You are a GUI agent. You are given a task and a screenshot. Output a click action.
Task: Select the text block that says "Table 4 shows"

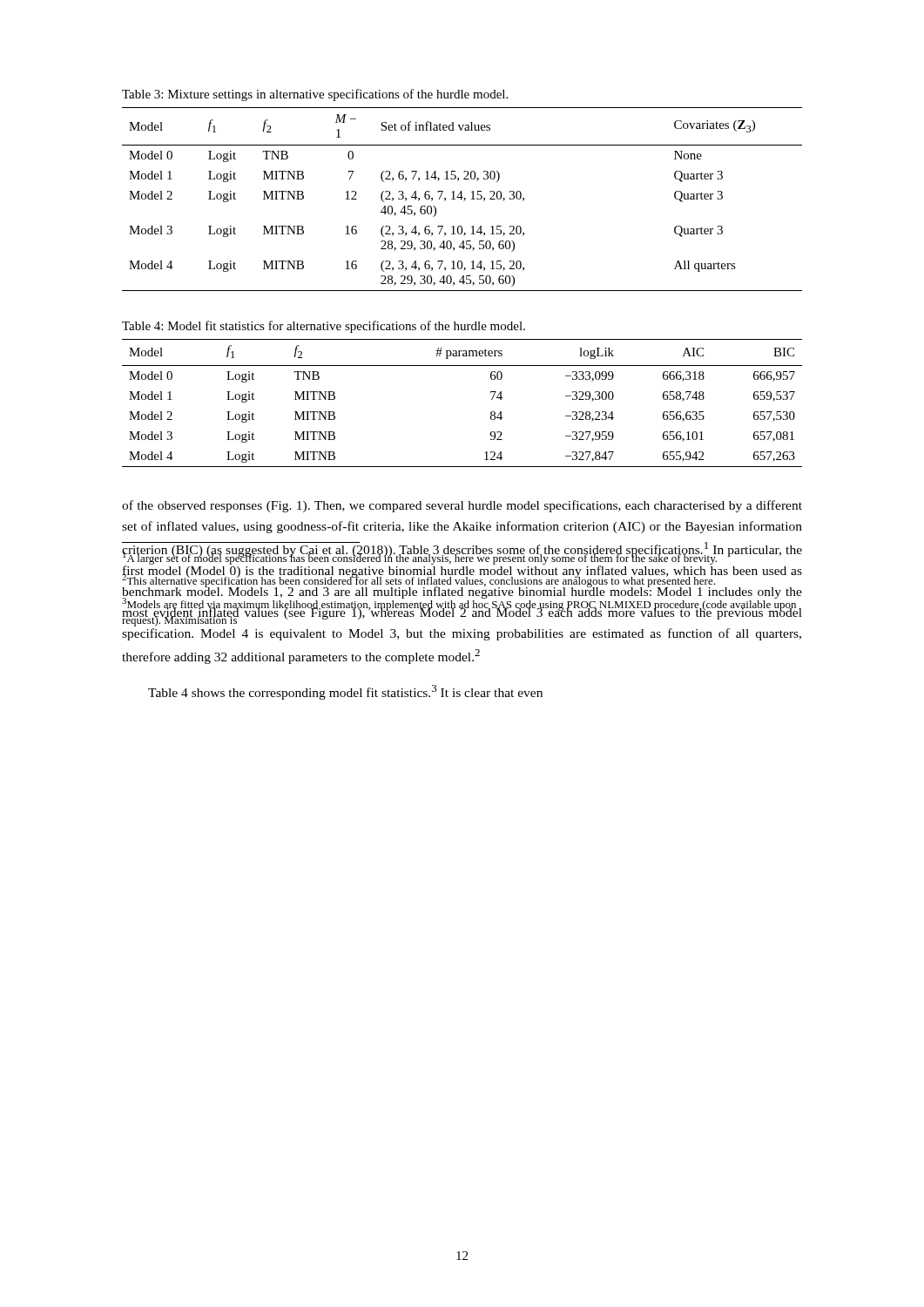(x=345, y=691)
